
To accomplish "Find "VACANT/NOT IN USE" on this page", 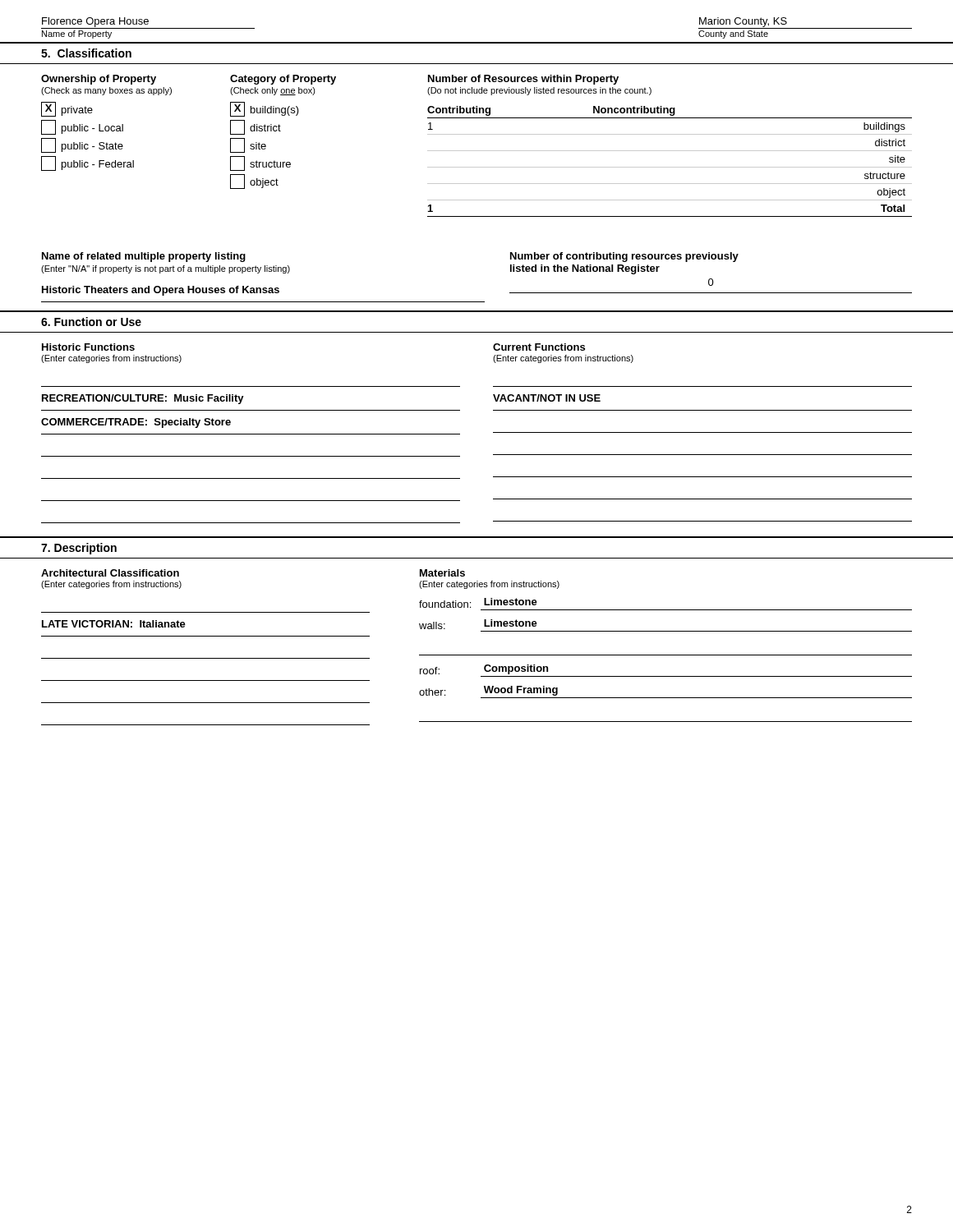I will tap(547, 398).
